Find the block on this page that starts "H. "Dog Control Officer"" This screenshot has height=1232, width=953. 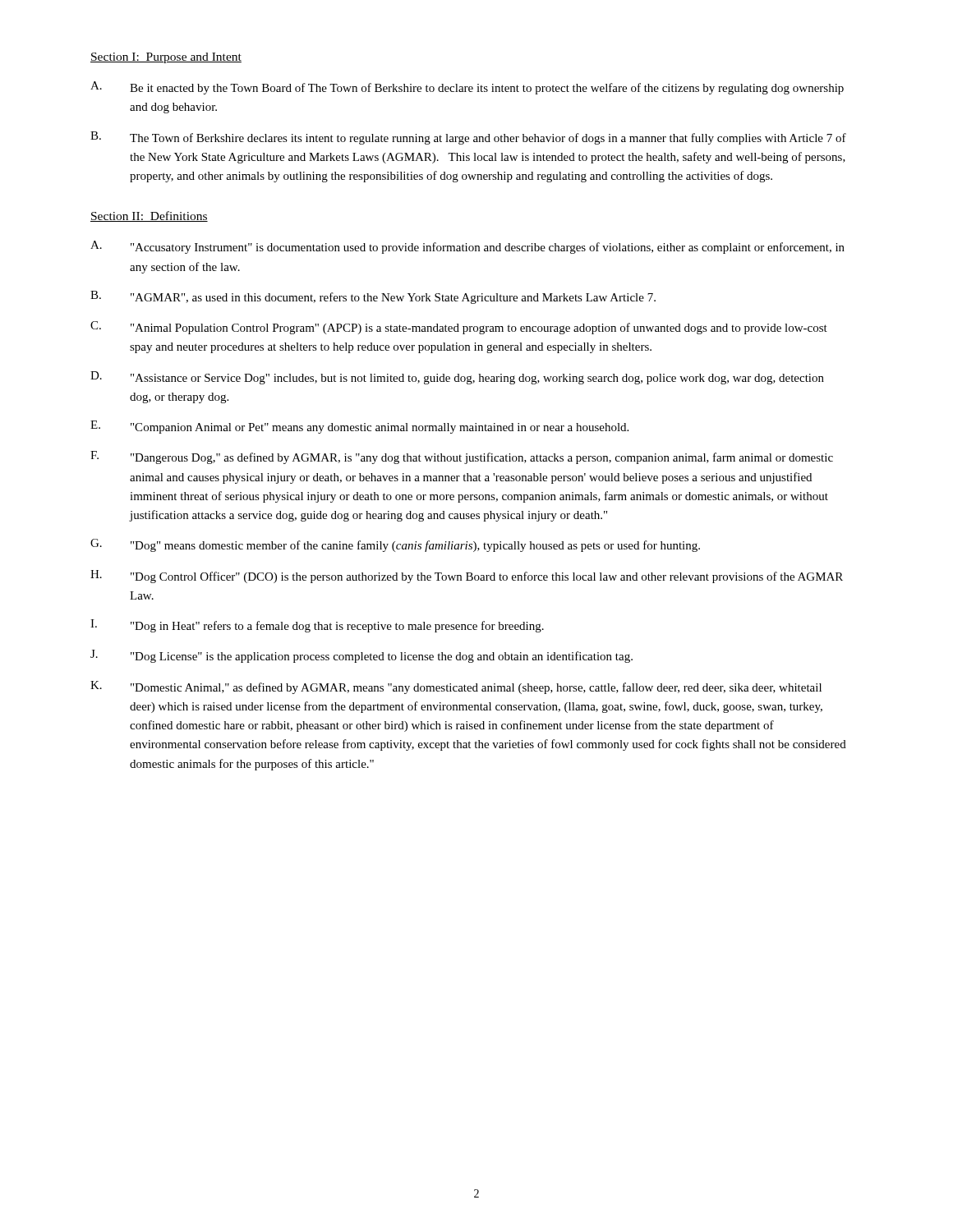(468, 586)
